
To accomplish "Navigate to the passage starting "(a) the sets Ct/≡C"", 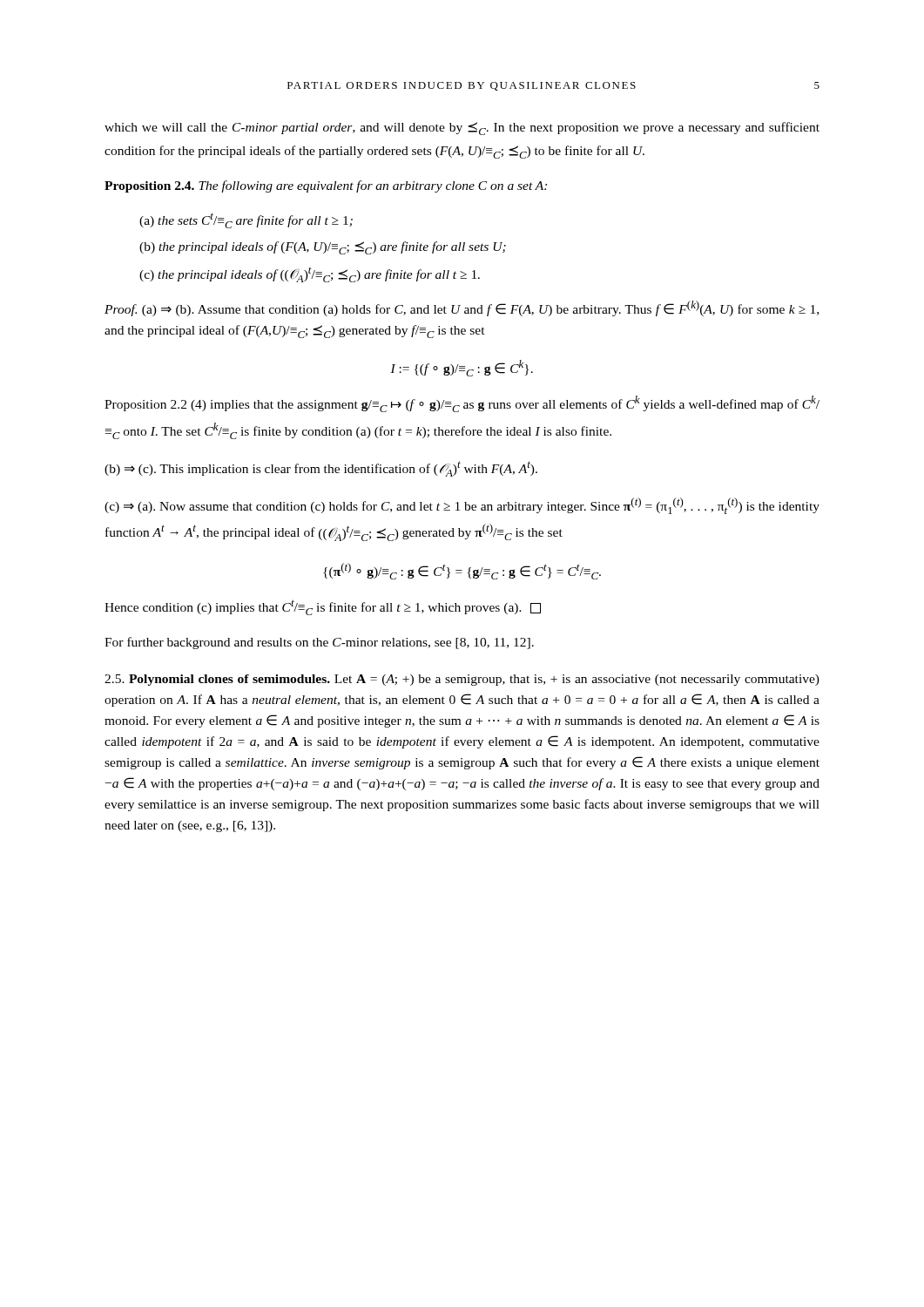I will click(246, 220).
